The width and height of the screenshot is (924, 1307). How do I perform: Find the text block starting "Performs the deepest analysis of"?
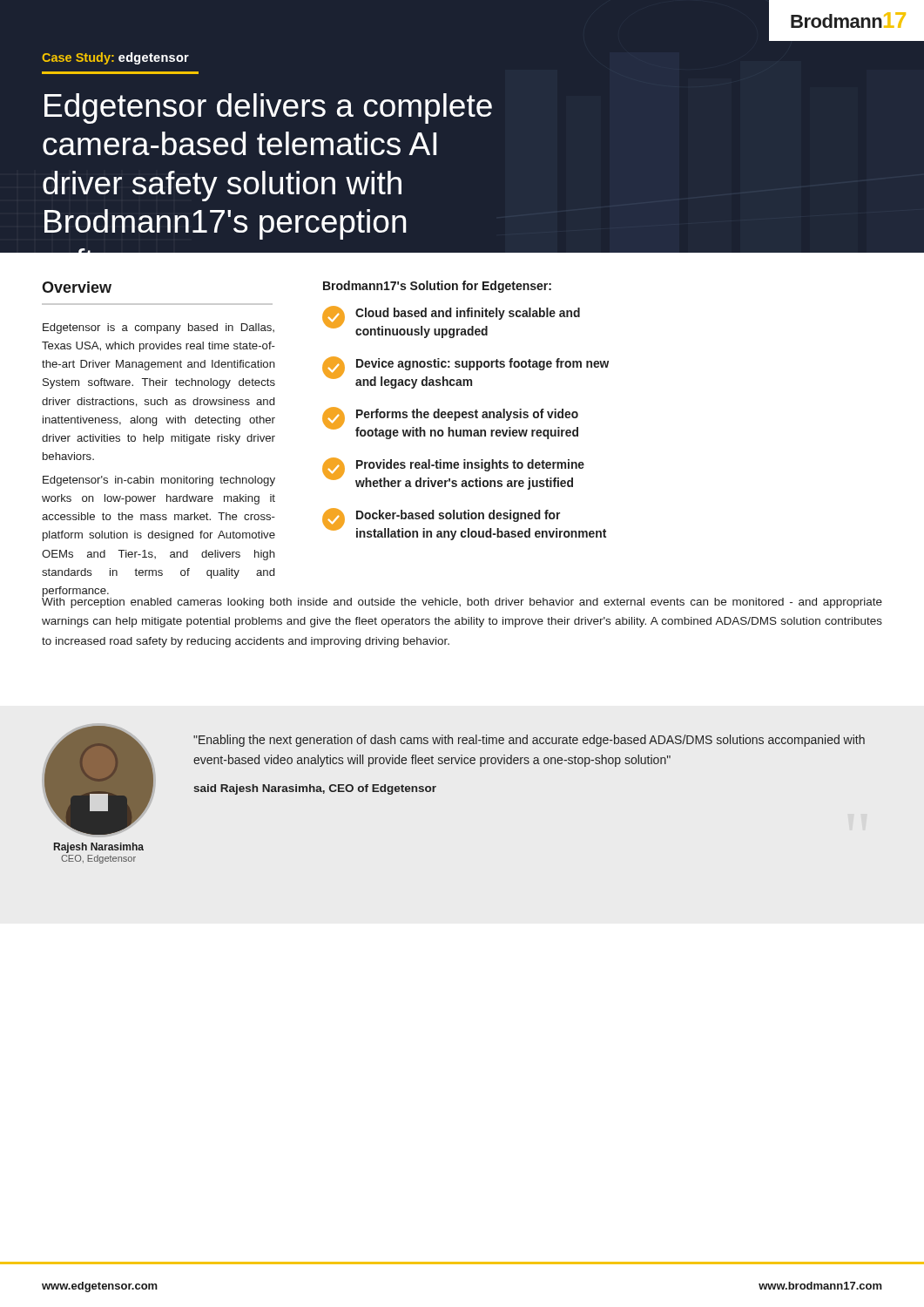pyautogui.click(x=451, y=424)
